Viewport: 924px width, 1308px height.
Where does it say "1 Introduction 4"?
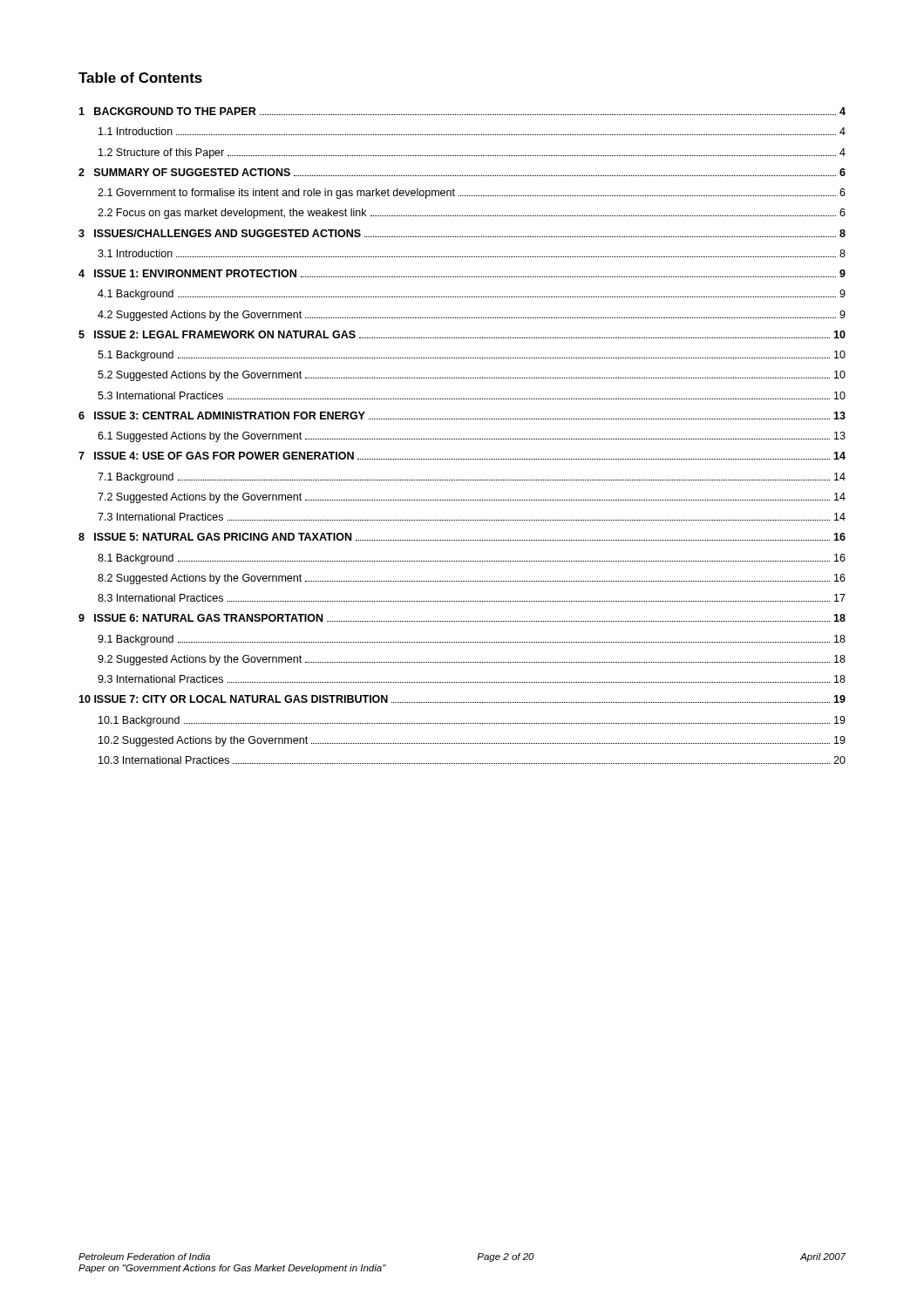point(472,132)
